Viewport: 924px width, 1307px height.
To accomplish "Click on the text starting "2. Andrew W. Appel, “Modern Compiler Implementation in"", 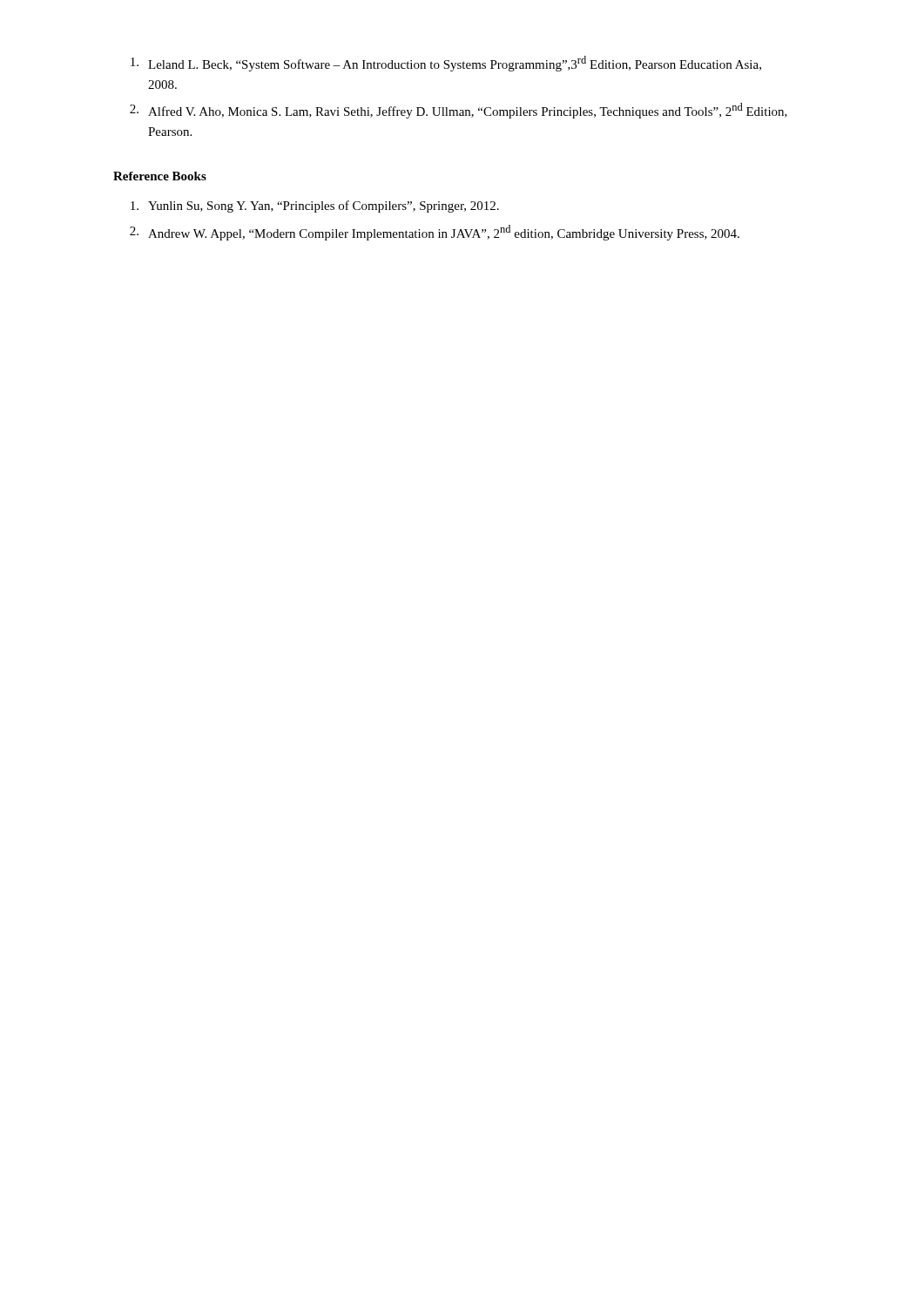I will (453, 232).
